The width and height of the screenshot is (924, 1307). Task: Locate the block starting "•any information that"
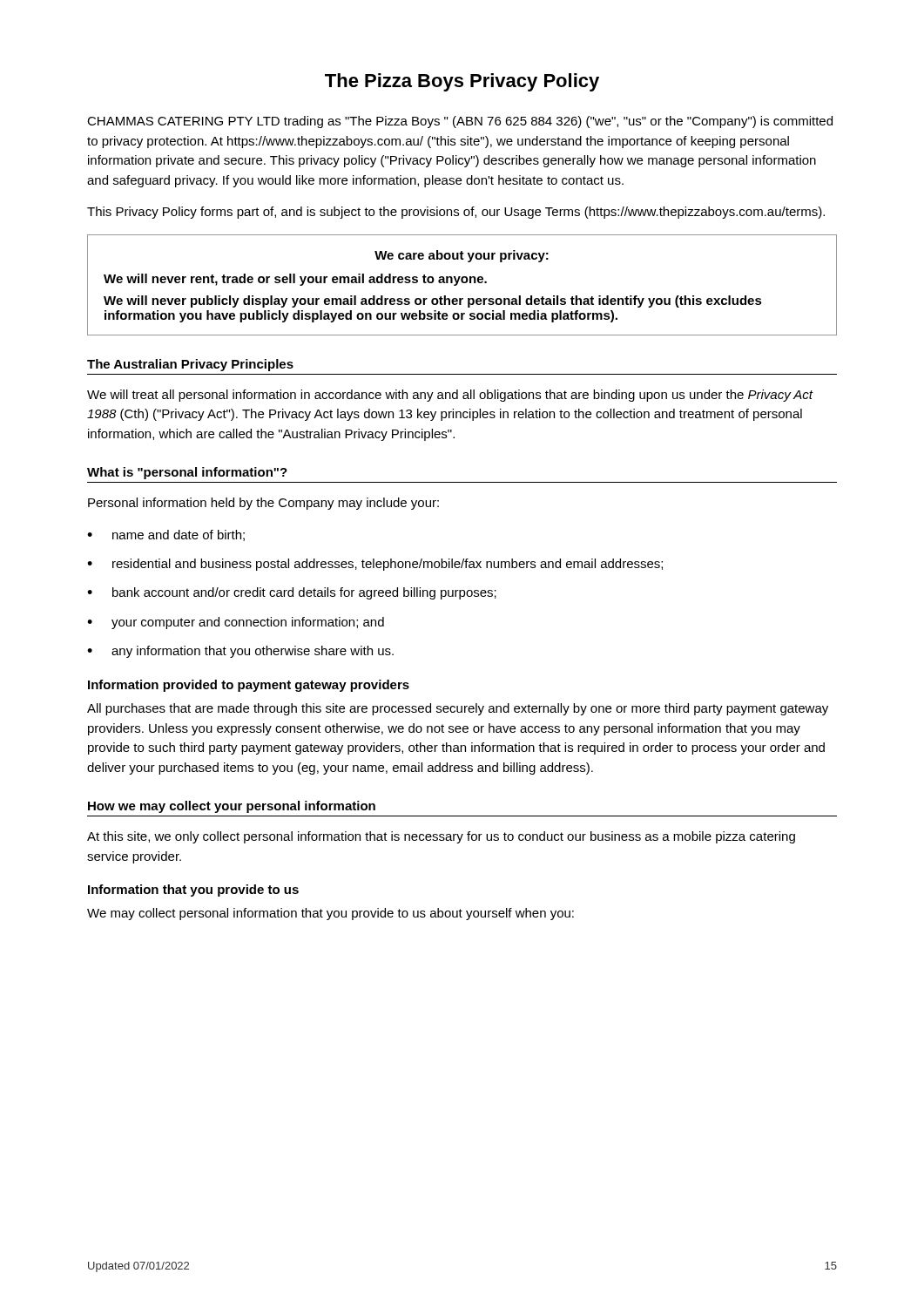coord(241,652)
